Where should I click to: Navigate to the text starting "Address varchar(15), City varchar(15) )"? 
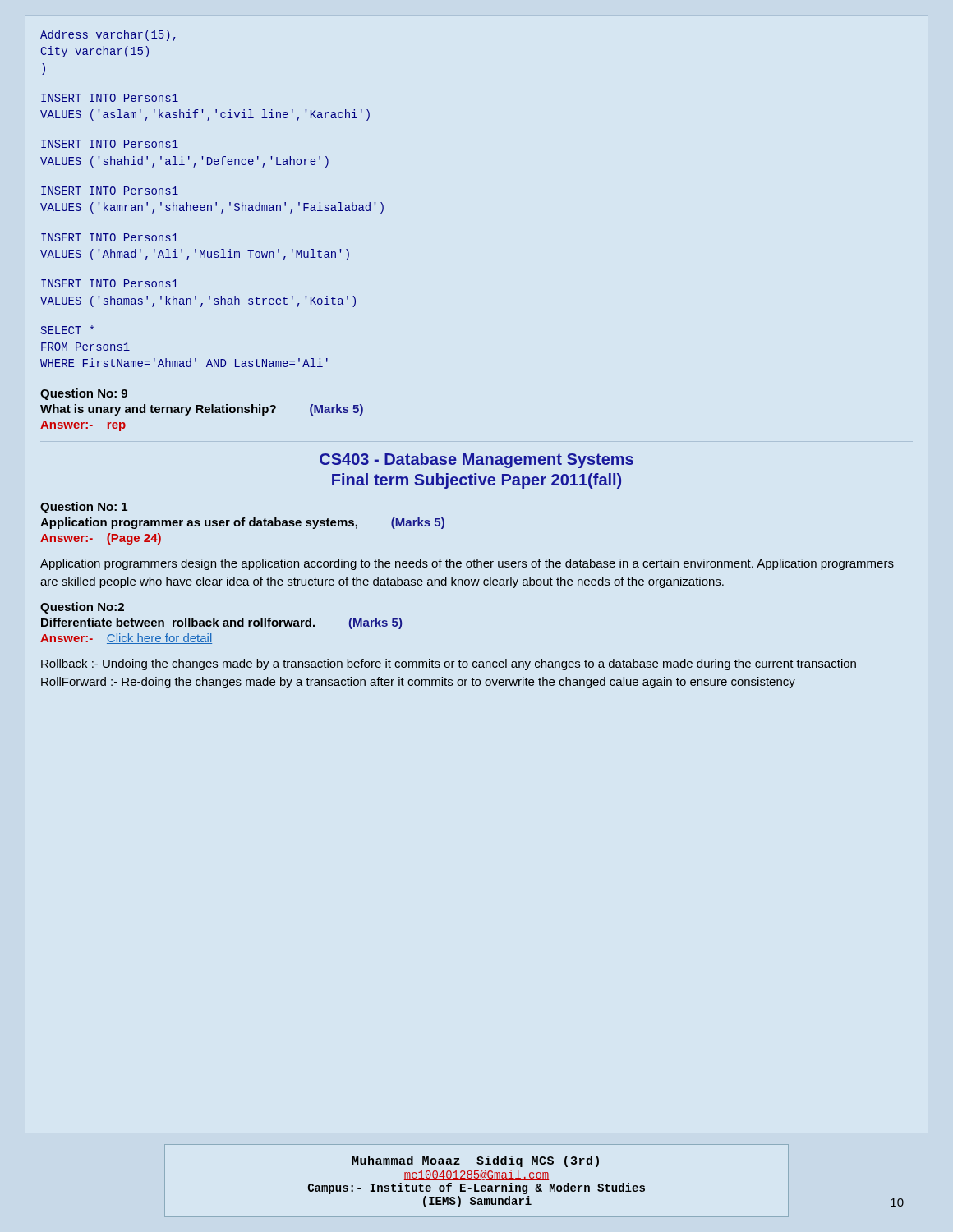tap(109, 52)
